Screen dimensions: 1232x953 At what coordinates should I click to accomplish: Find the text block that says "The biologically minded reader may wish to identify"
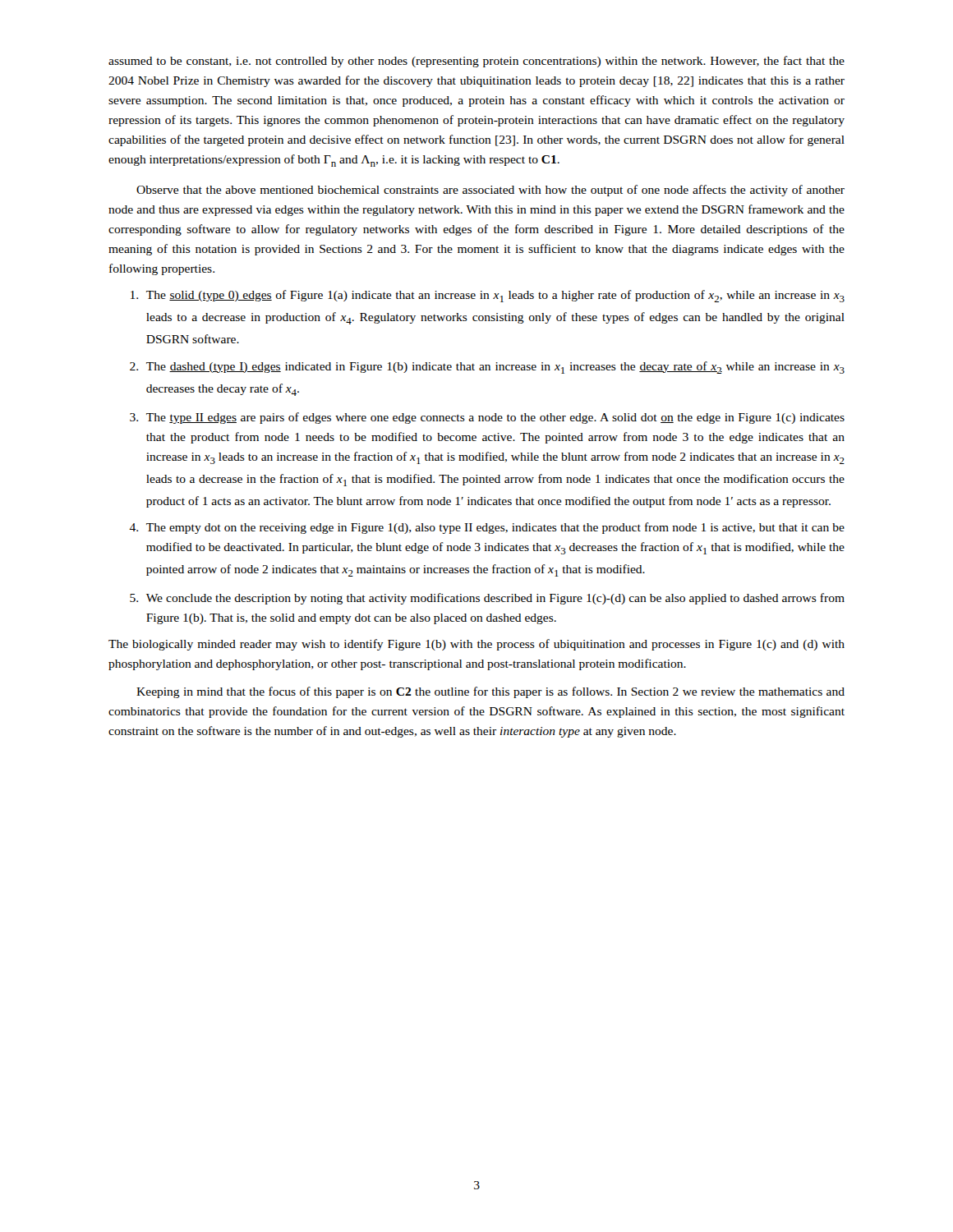point(476,654)
